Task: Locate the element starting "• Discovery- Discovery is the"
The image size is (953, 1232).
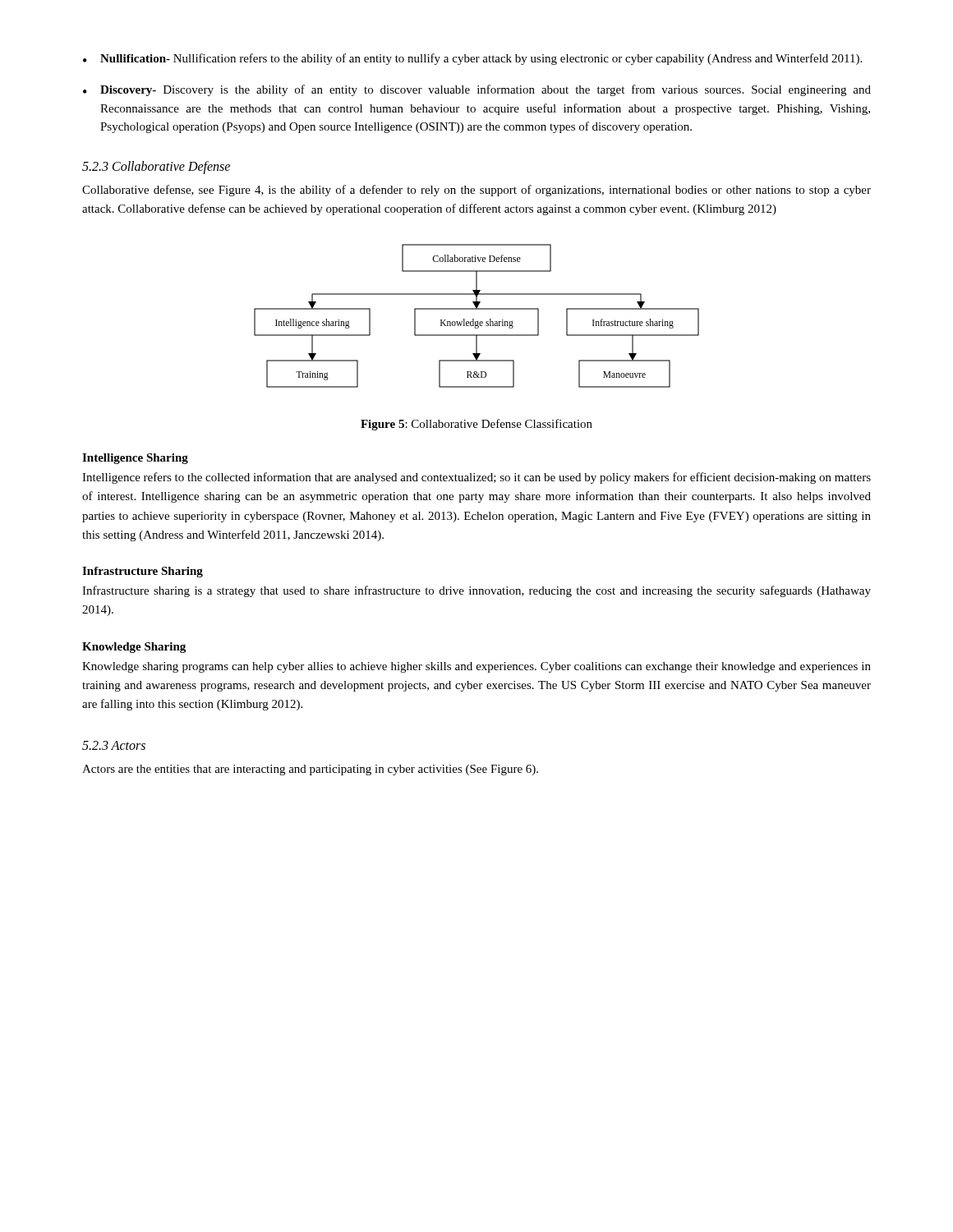Action: coord(476,108)
